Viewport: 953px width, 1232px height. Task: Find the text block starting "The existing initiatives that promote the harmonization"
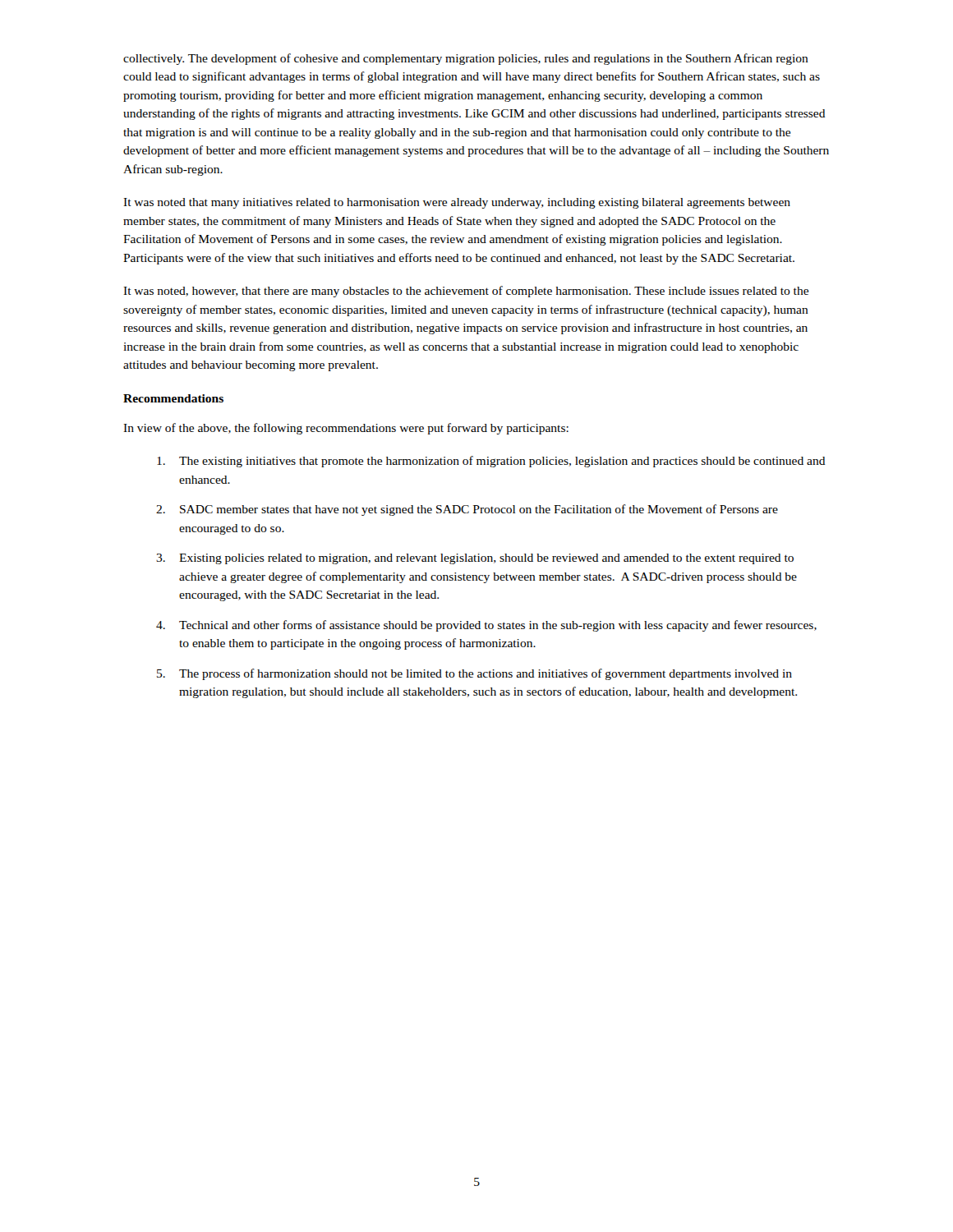pyautogui.click(x=493, y=471)
